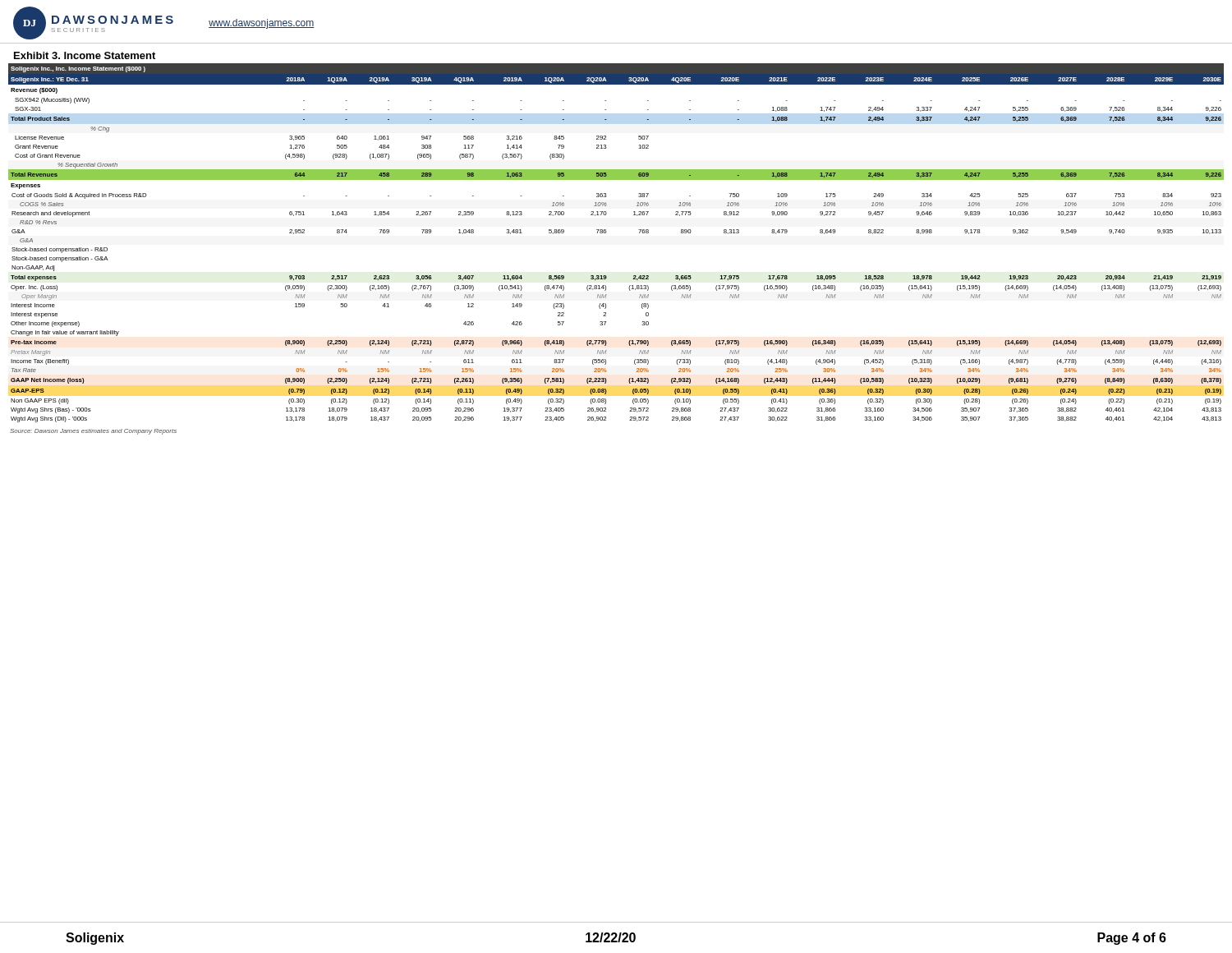Point to the element starting "Source: Dawson James estimates and Company"
This screenshot has height=953, width=1232.
click(x=93, y=431)
